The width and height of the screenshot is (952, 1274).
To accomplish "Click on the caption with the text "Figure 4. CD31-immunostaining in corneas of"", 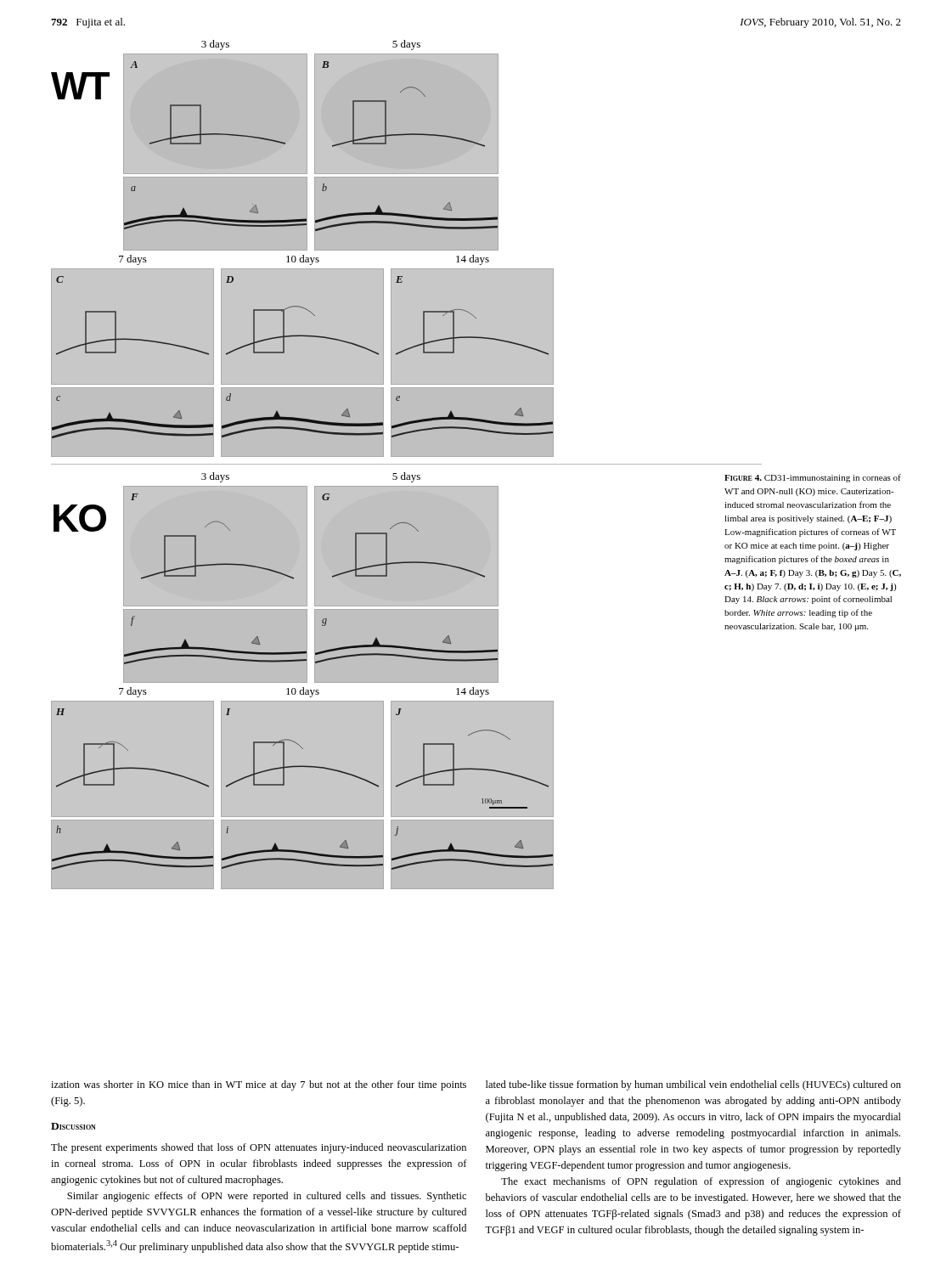I will 813,552.
